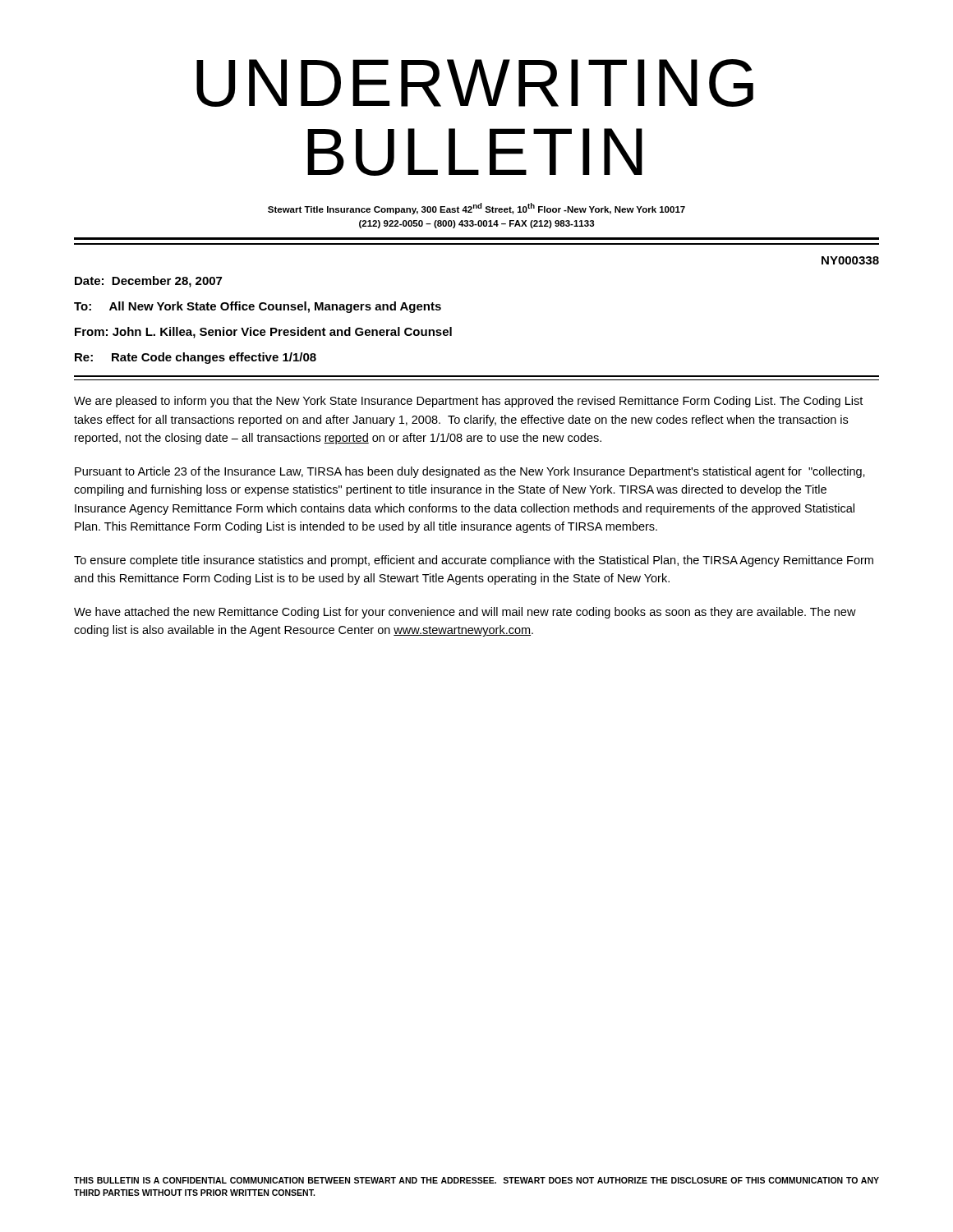Select the passage starting "Date: December 28, 2007"

(148, 281)
